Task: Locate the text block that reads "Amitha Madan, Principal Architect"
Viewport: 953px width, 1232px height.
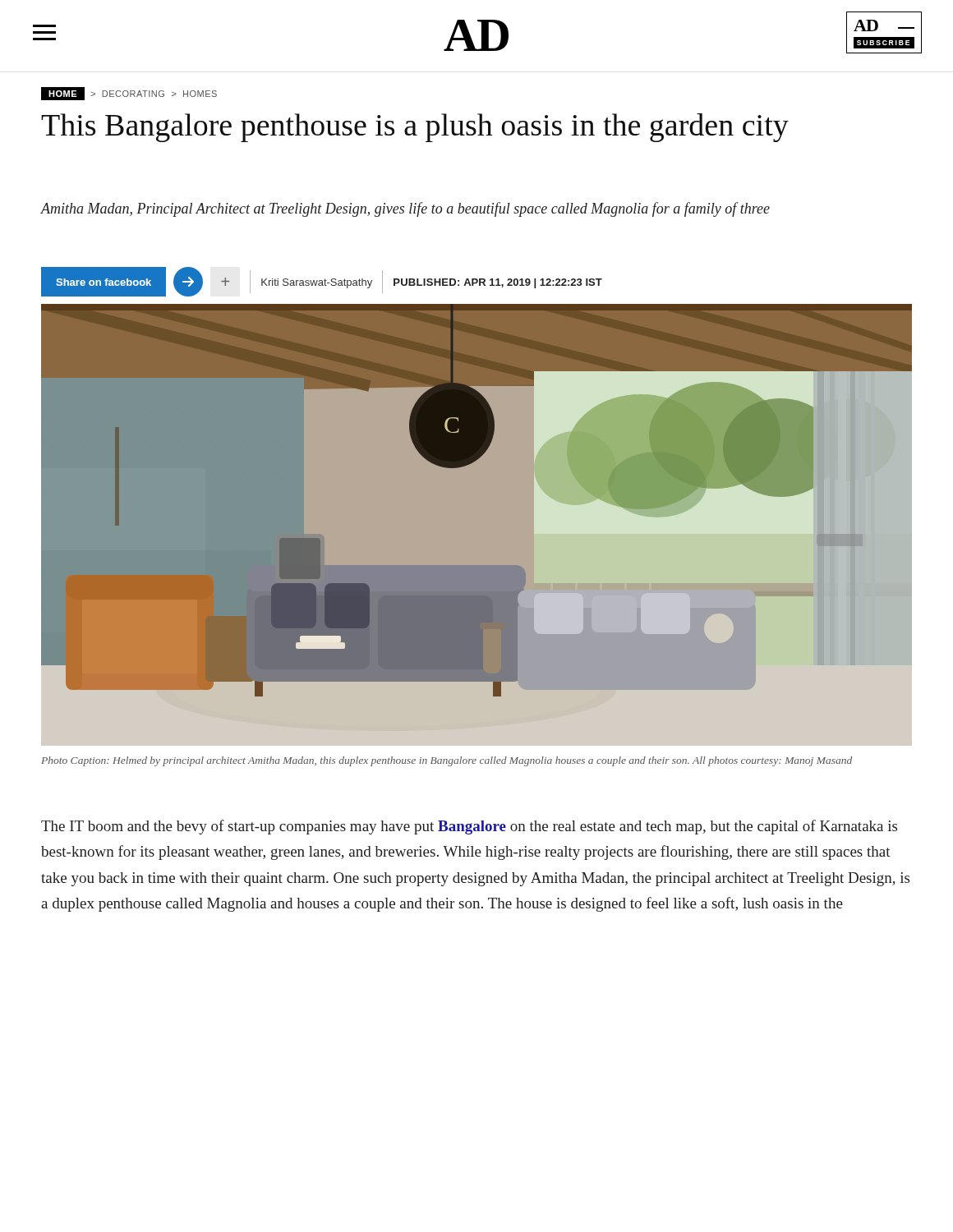Action: point(405,209)
